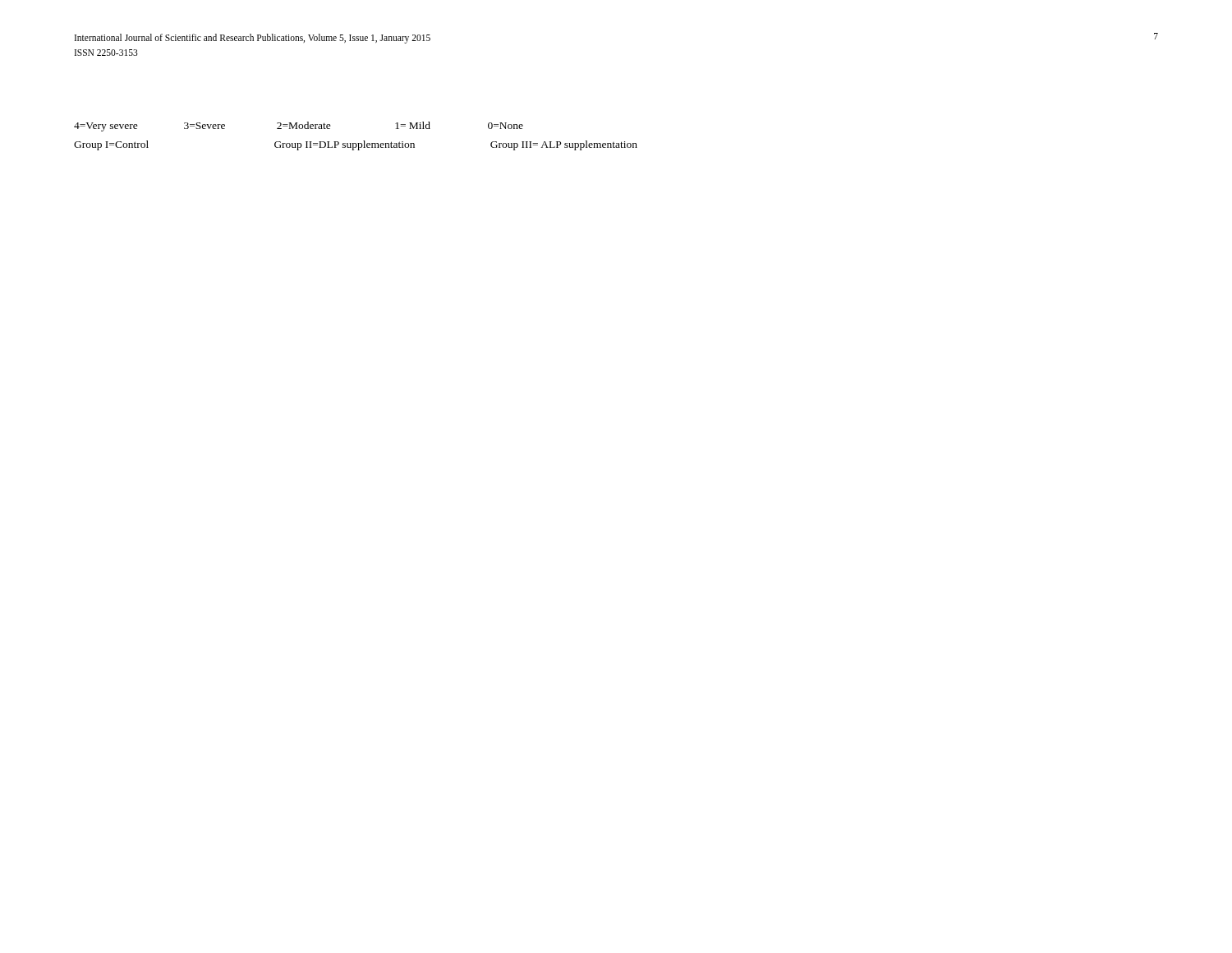The width and height of the screenshot is (1232, 953).
Task: Find the text block with the text "Group I=Control Group II=DLP supplementation Group"
Action: coord(405,145)
